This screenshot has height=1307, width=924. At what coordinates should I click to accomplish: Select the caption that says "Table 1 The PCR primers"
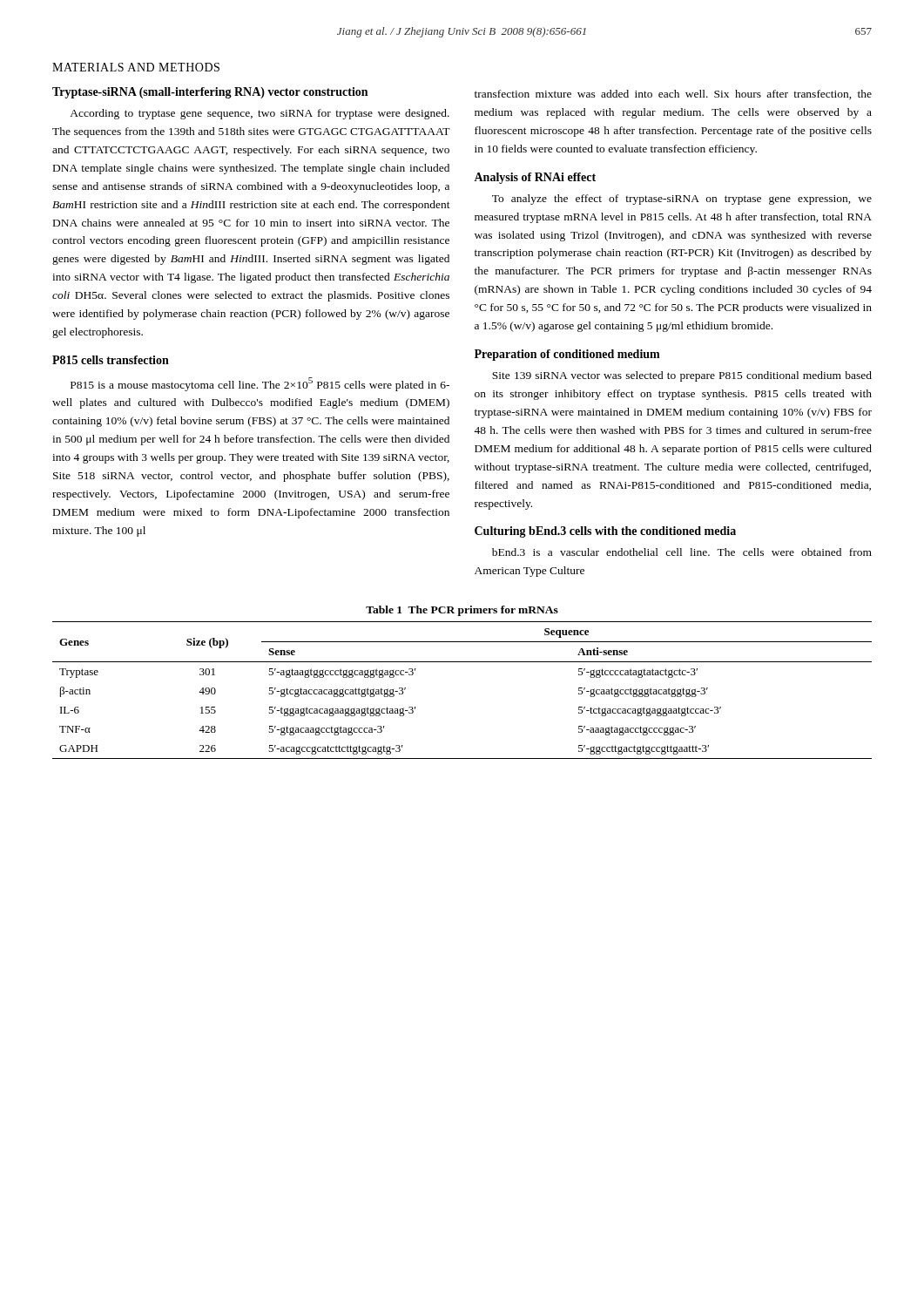tap(462, 610)
